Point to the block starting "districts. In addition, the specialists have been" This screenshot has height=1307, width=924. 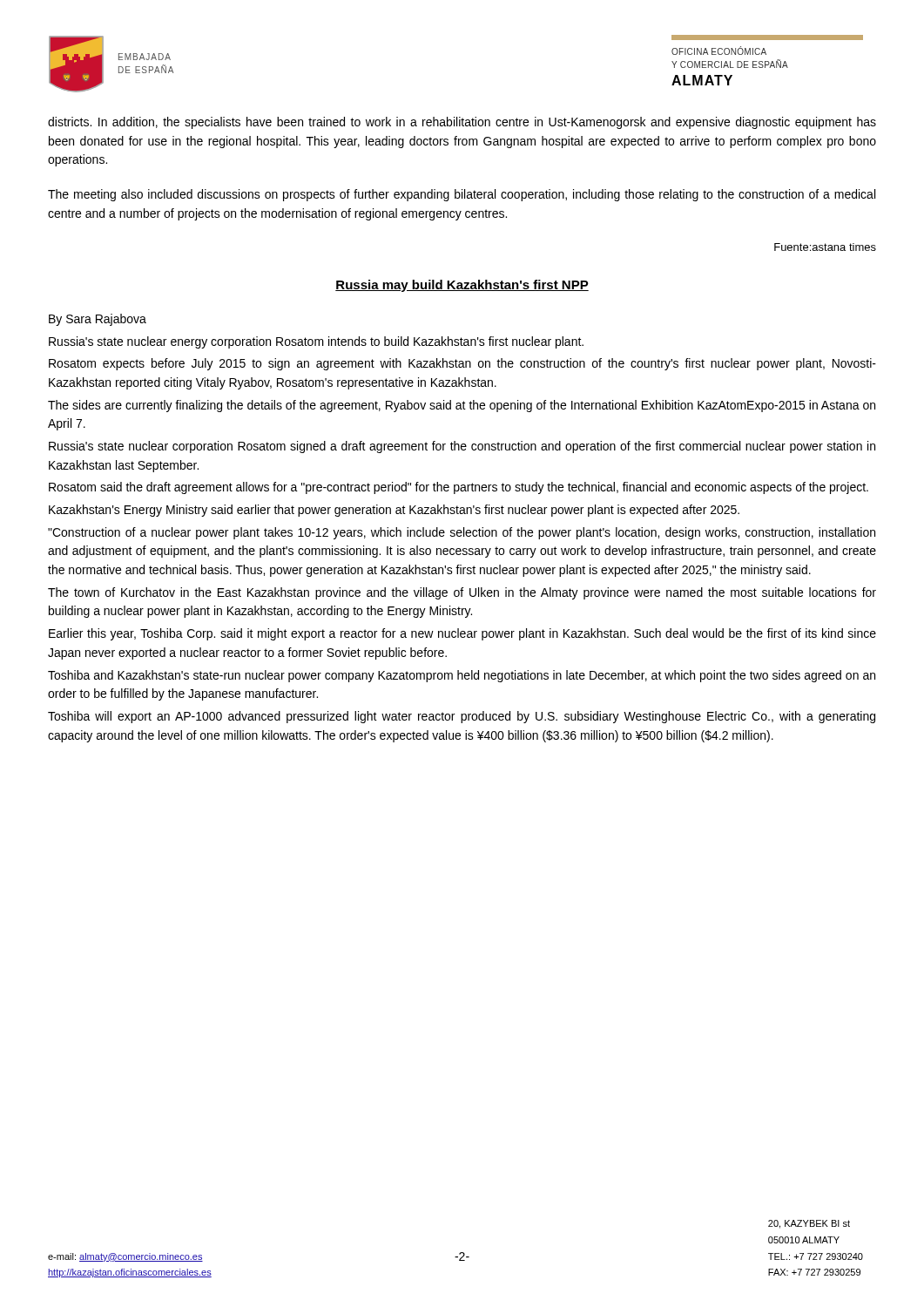point(462,141)
